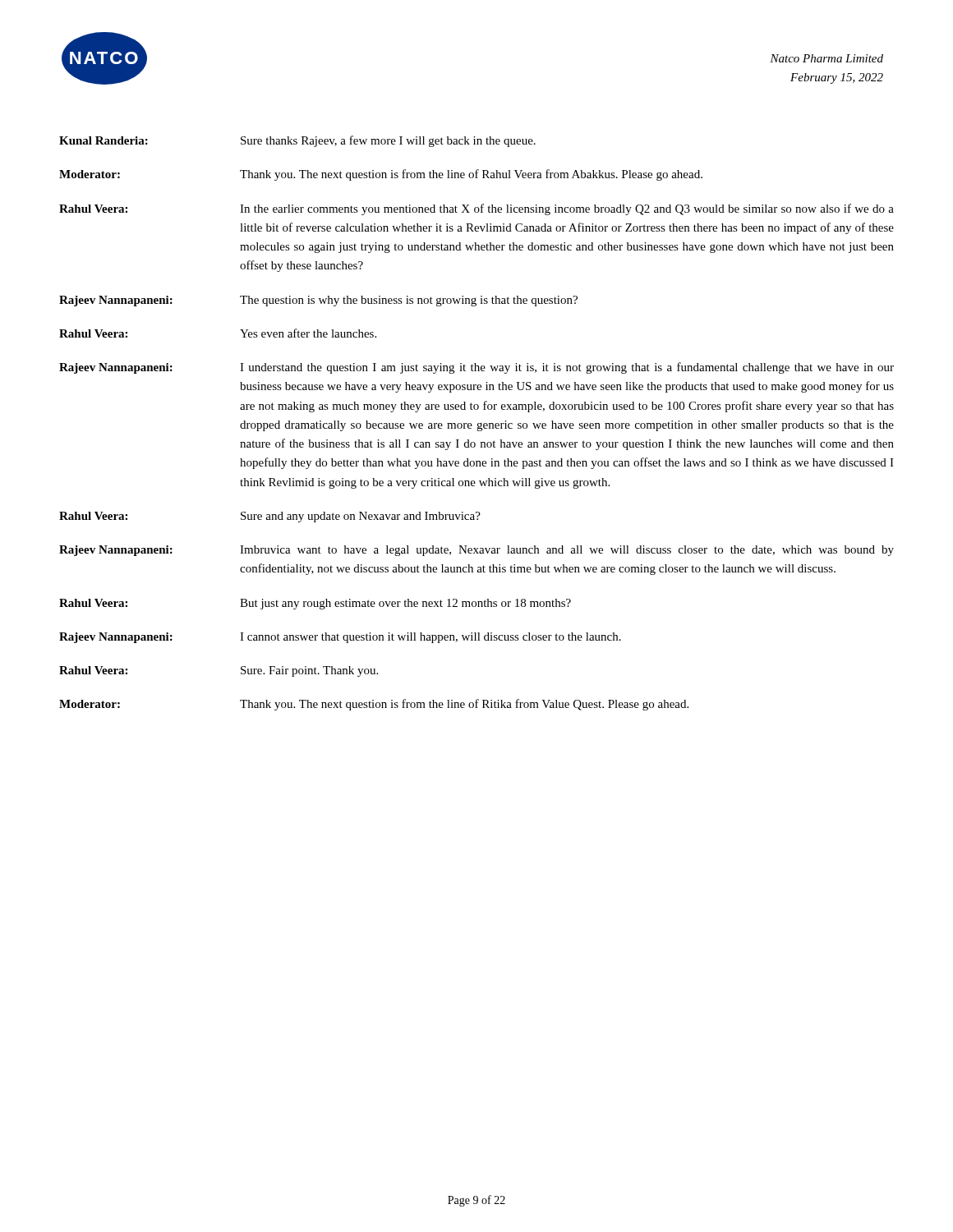The height and width of the screenshot is (1232, 953).
Task: Click on the text block with the text "Kunal Randeria: Sure thanks Rajeev, a few"
Action: pyautogui.click(x=476, y=141)
